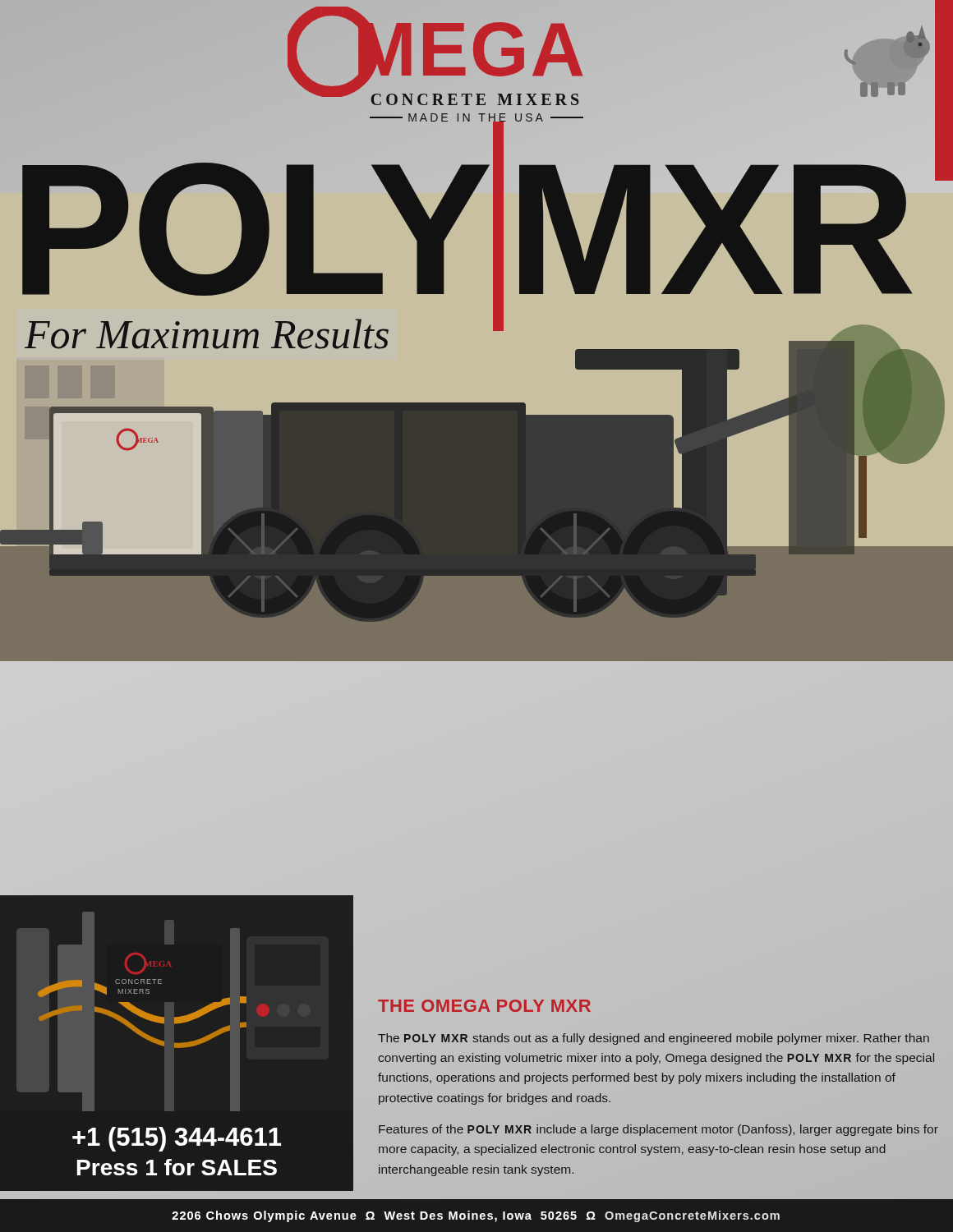
Task: Point to the element starting "The POLY MXR stands out as a"
Action: (x=656, y=1068)
